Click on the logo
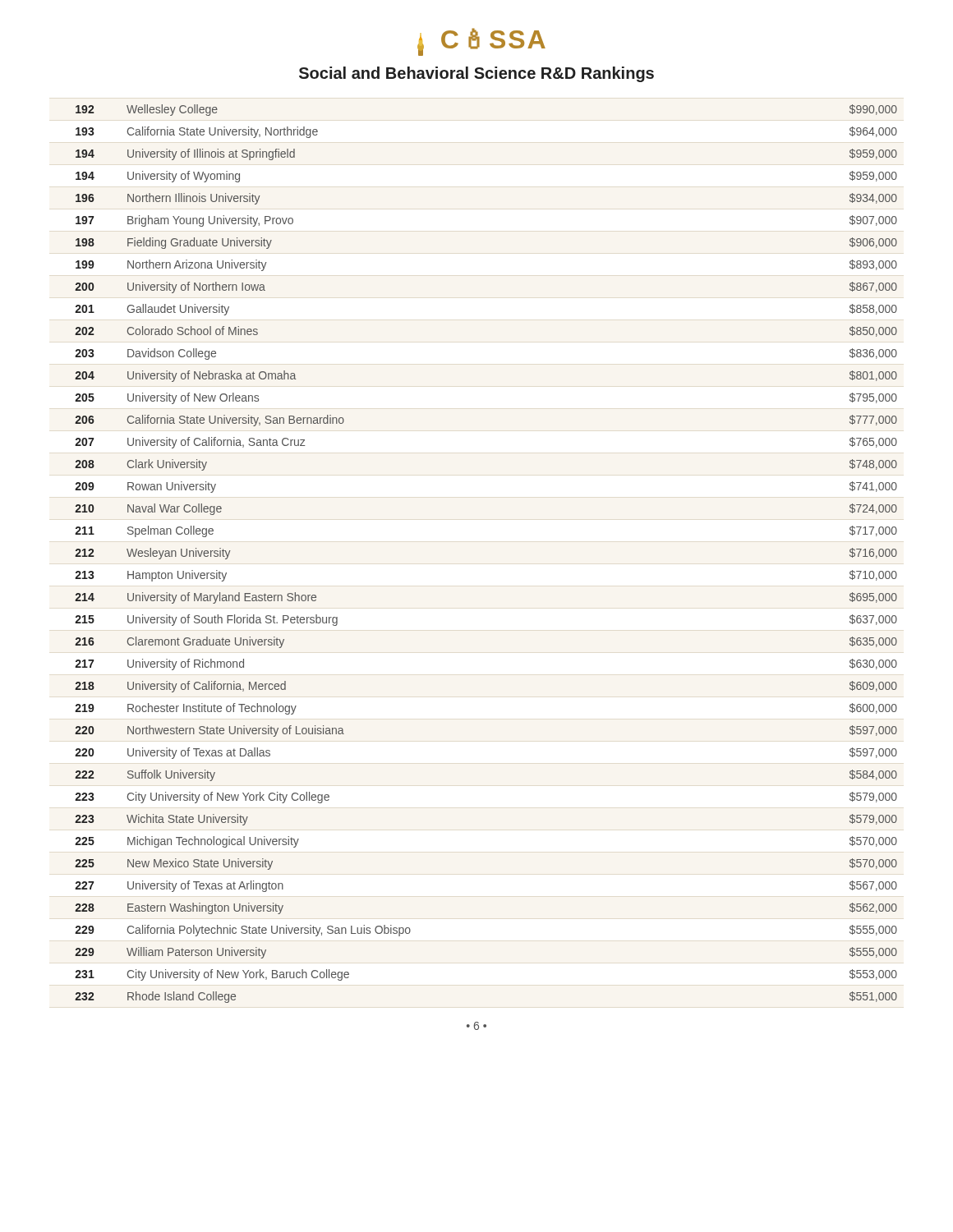Image resolution: width=953 pixels, height=1232 pixels. click(x=476, y=43)
